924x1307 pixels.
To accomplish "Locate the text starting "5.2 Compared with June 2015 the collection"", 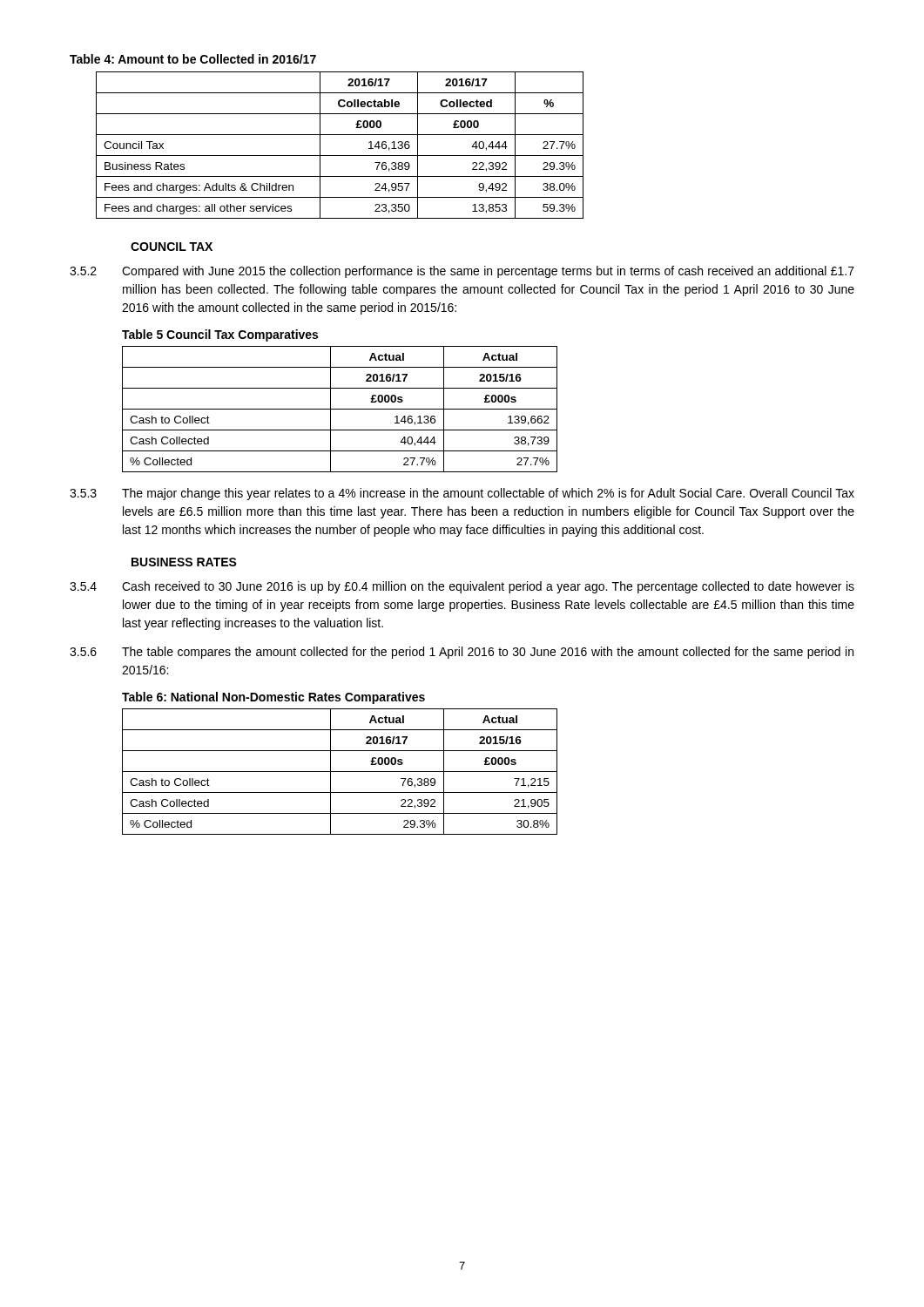I will (462, 290).
